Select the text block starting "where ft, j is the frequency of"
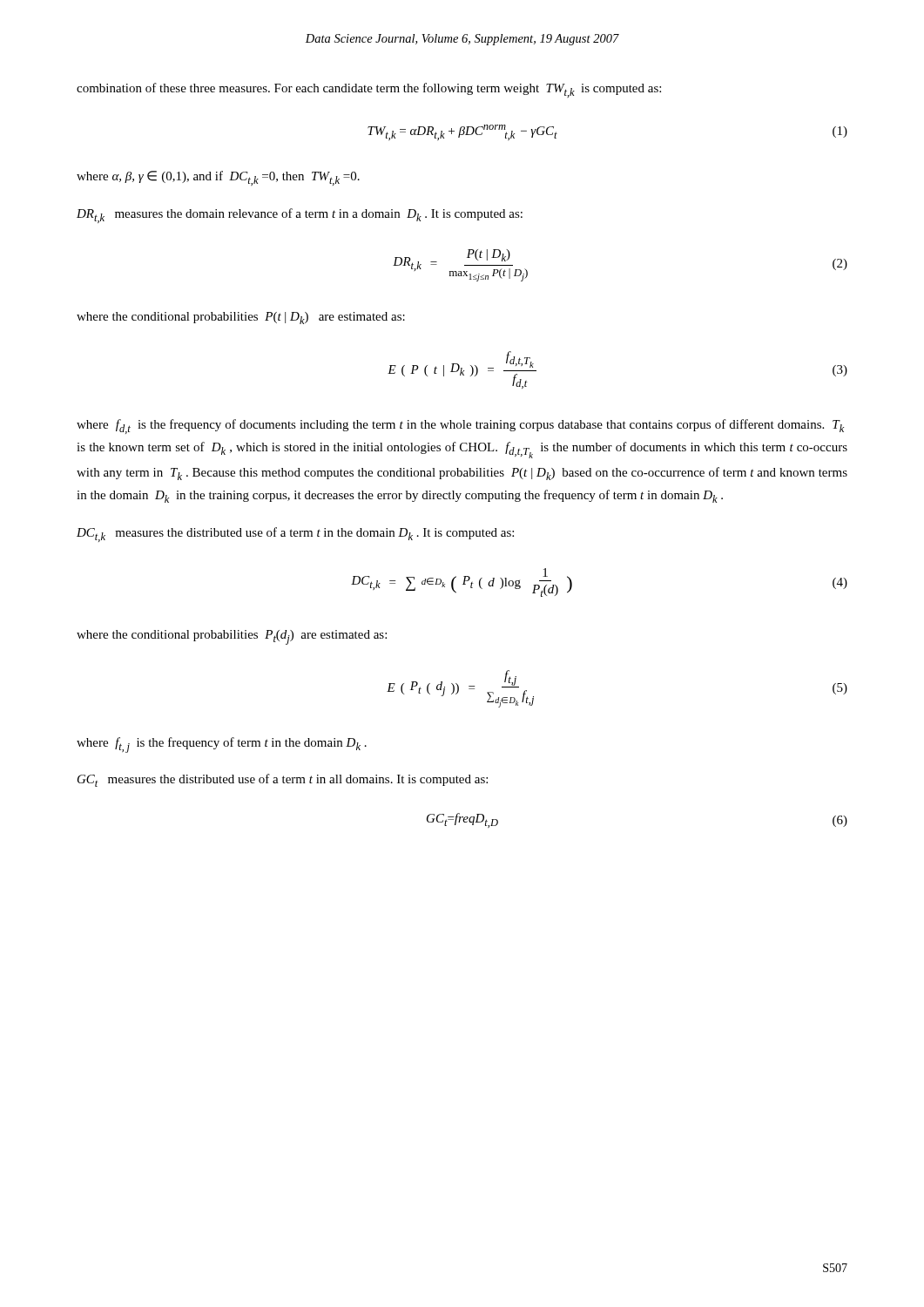 point(222,745)
